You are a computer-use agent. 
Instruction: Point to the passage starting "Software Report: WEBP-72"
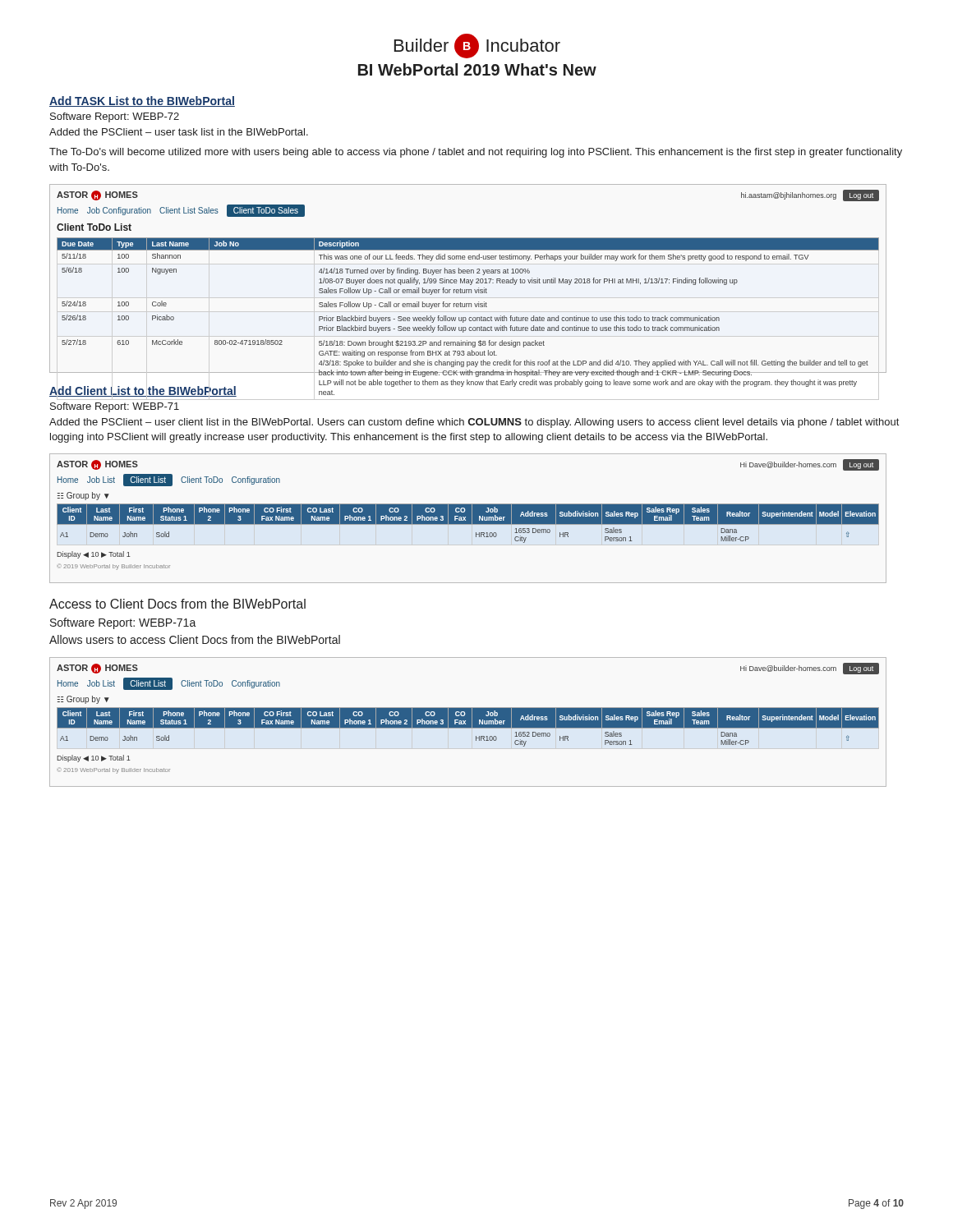[x=114, y=116]
